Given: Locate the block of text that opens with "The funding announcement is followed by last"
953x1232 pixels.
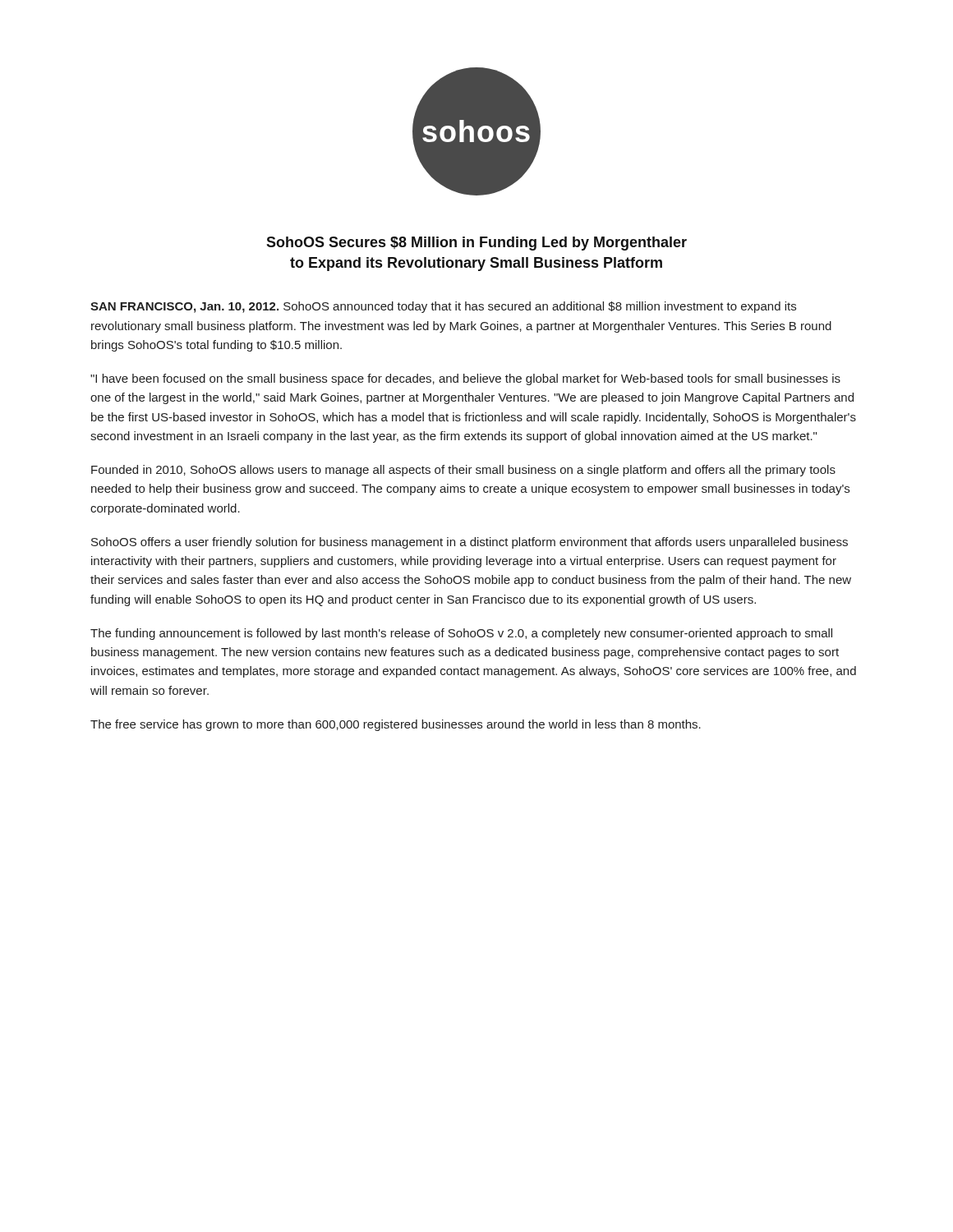Looking at the screenshot, I should tap(473, 661).
